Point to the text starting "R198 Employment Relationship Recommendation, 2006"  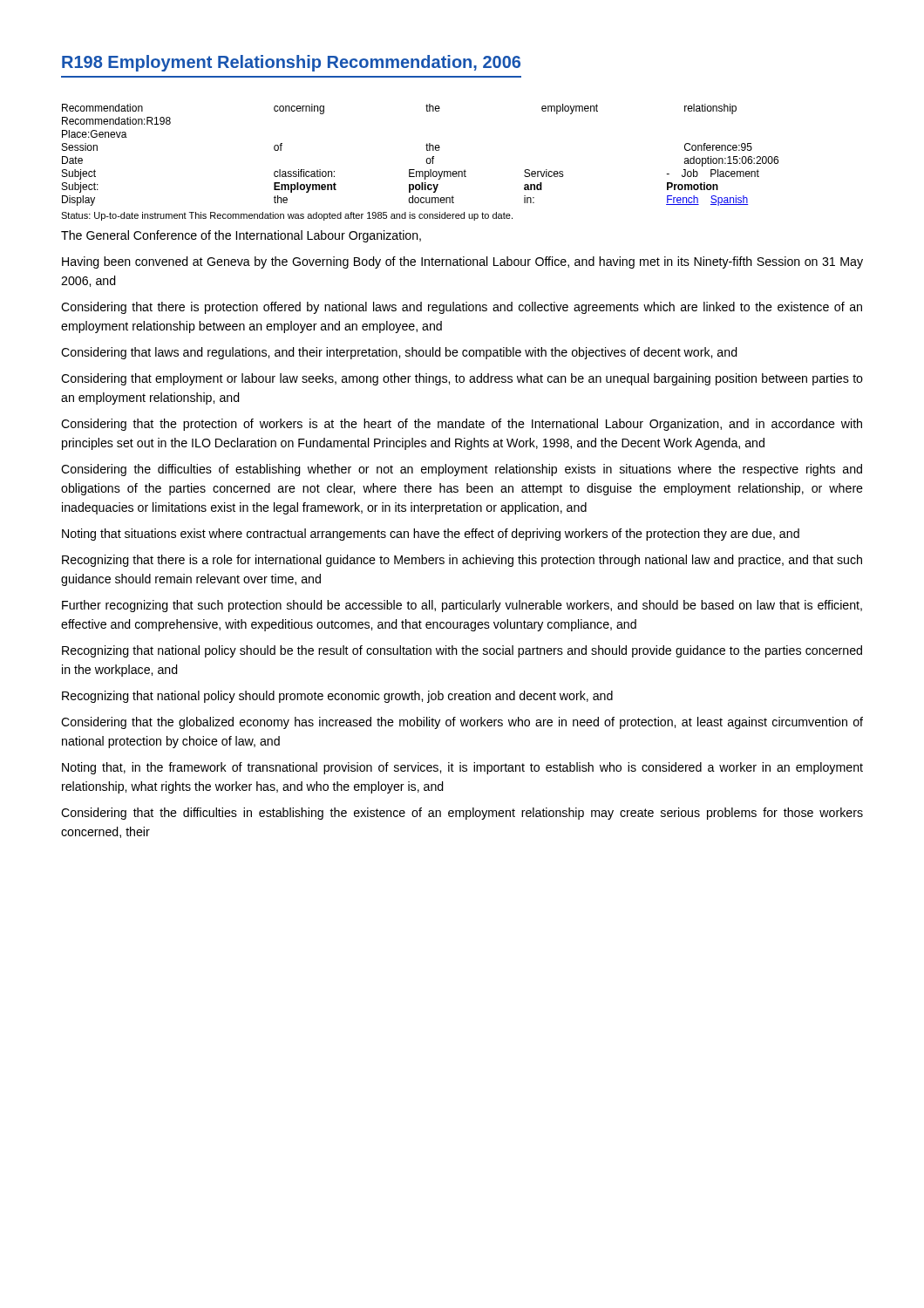(x=291, y=65)
